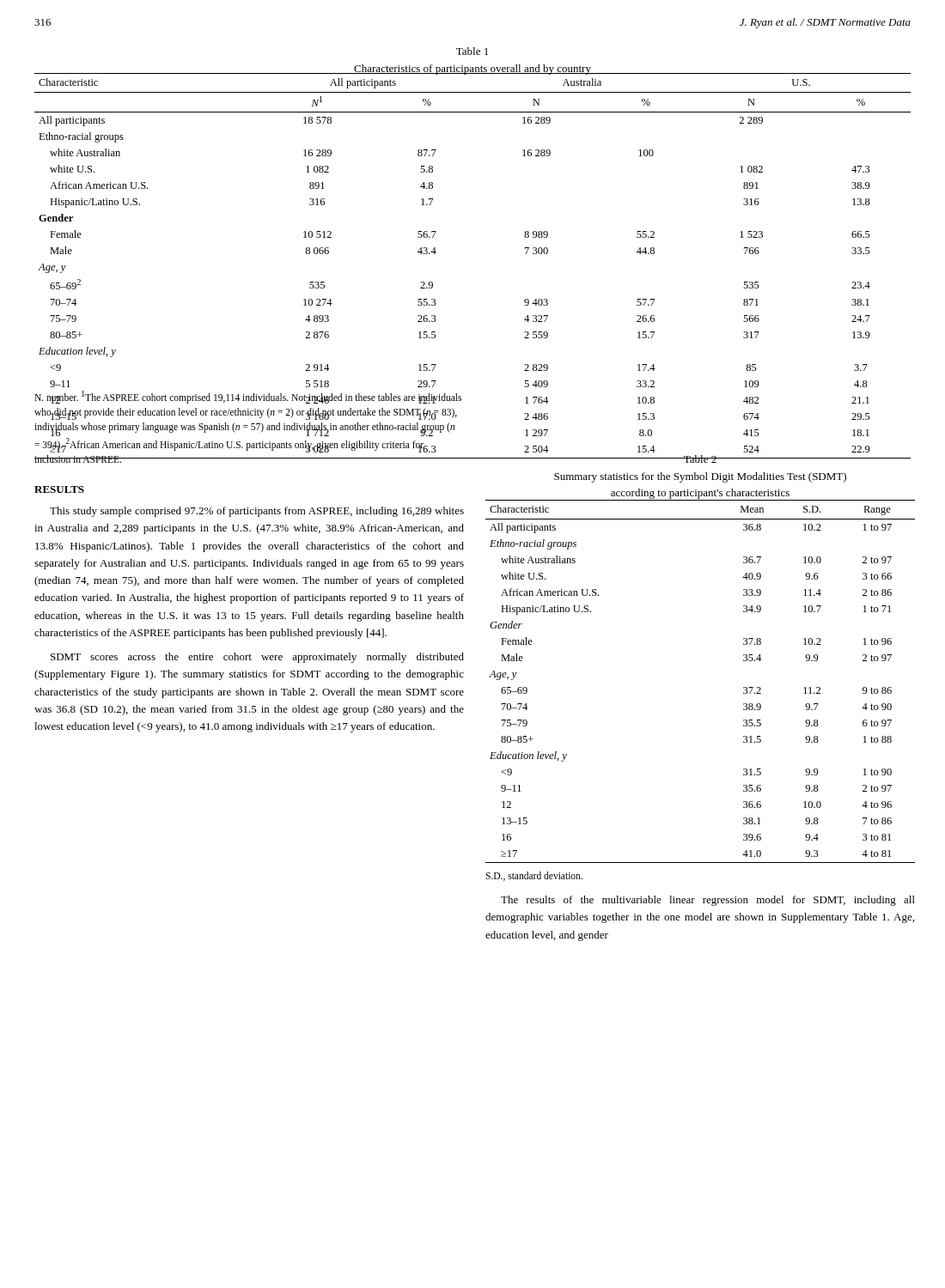Screen dimensions: 1288x945
Task: Select the passage starting "N. number. 1The"
Action: click(248, 427)
